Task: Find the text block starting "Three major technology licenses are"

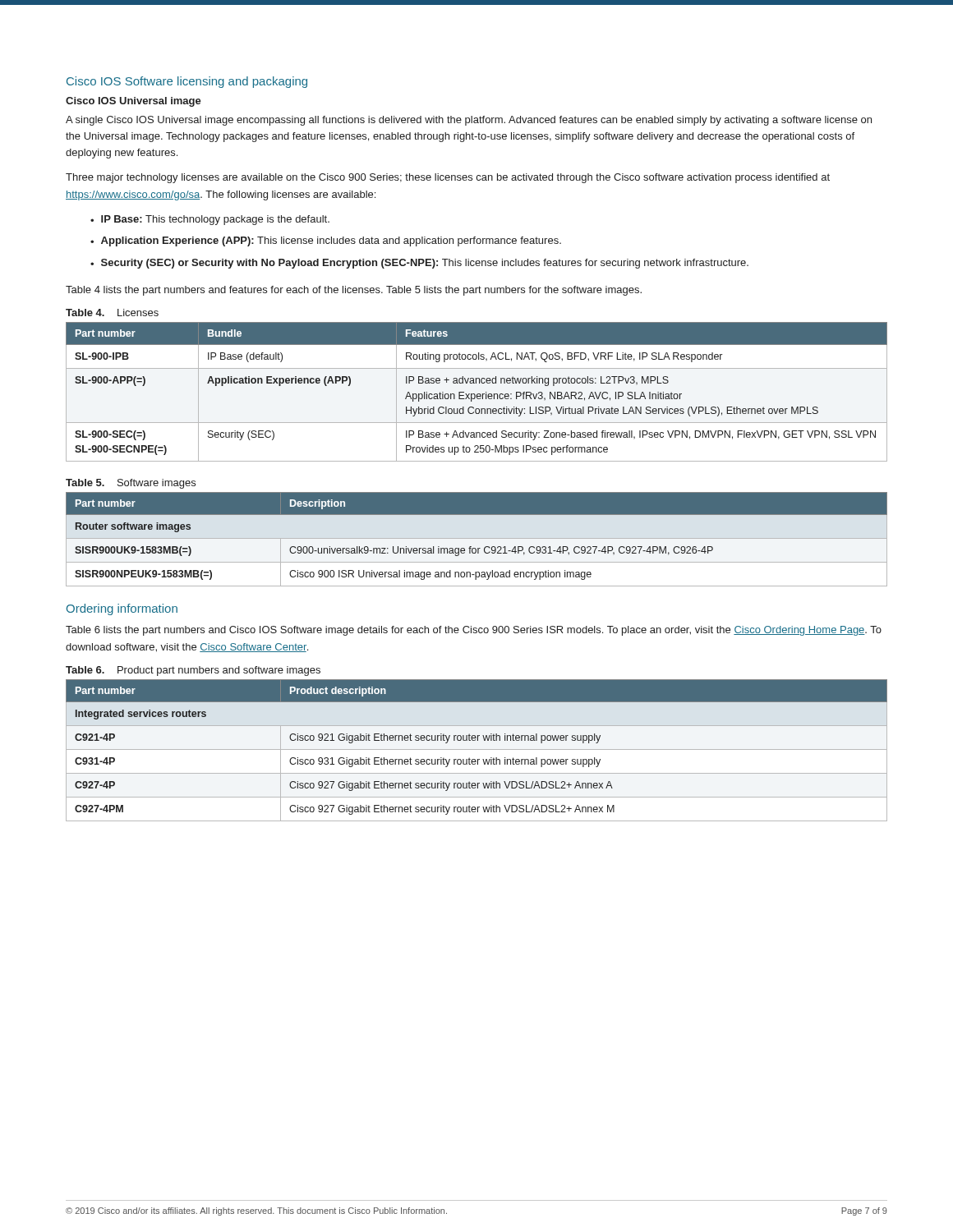Action: [448, 186]
